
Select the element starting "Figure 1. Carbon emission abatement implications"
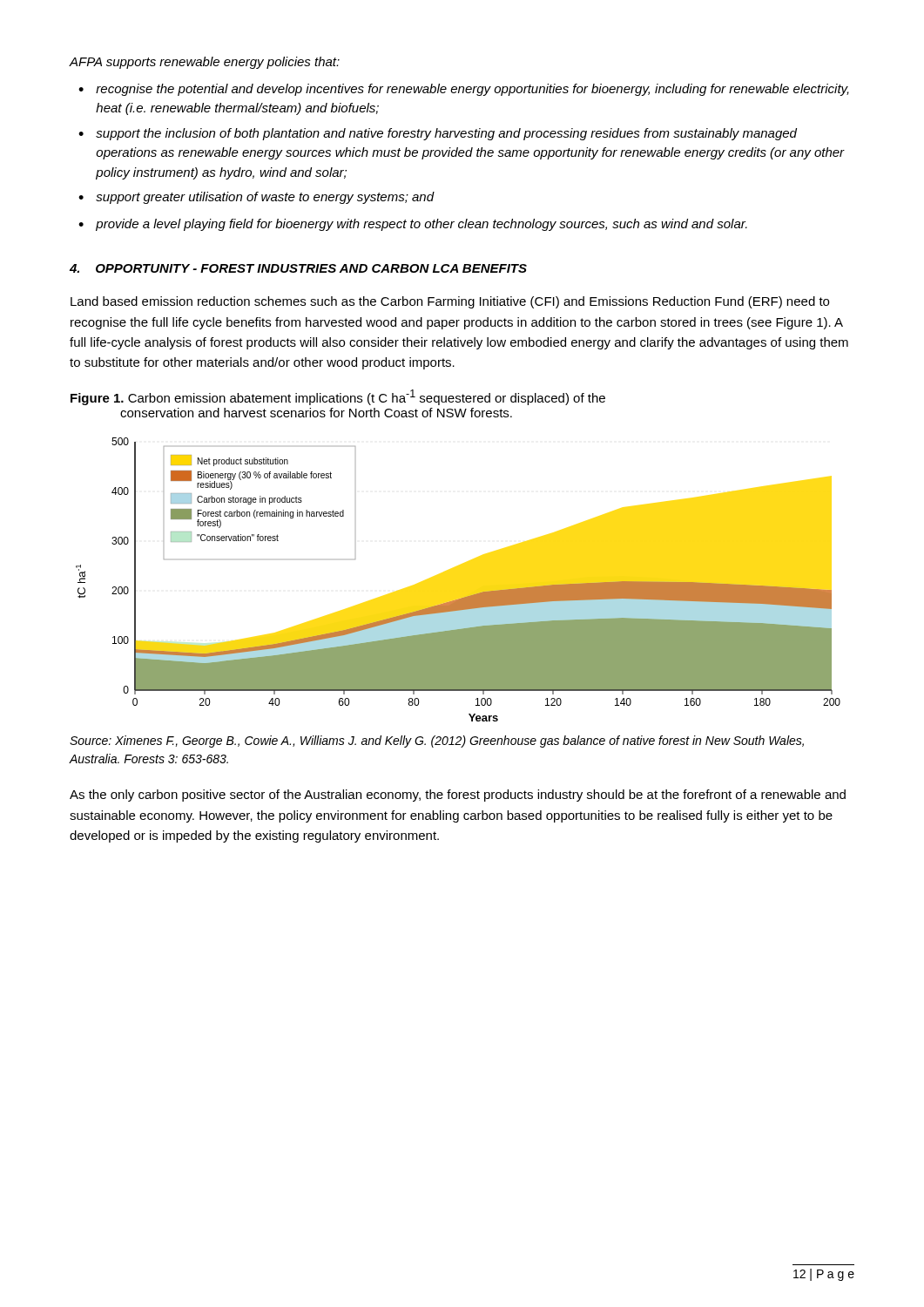point(338,404)
